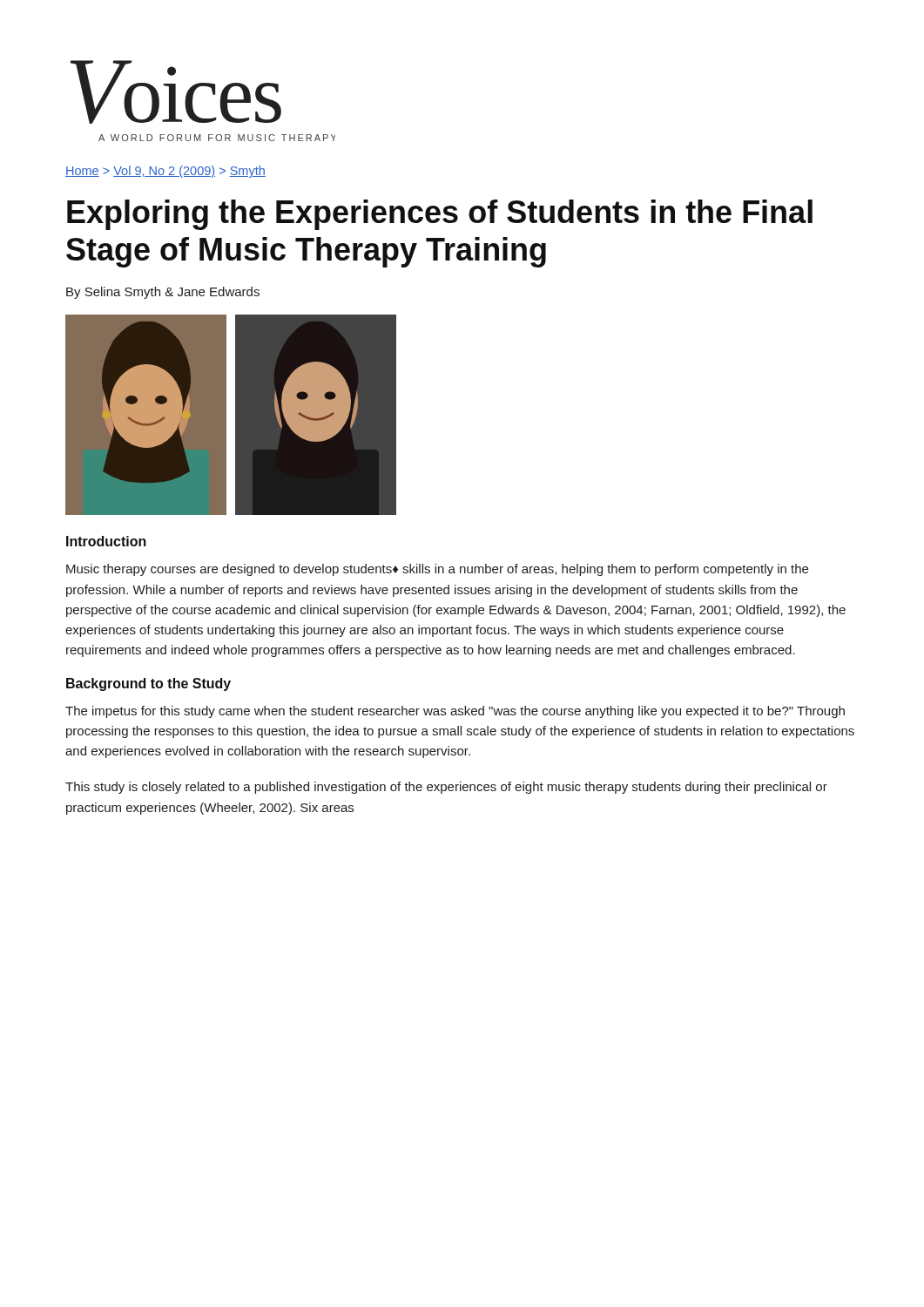
Task: Select the region starting "By Selina Smyth & Jane Edwards"
Action: pyautogui.click(x=163, y=292)
